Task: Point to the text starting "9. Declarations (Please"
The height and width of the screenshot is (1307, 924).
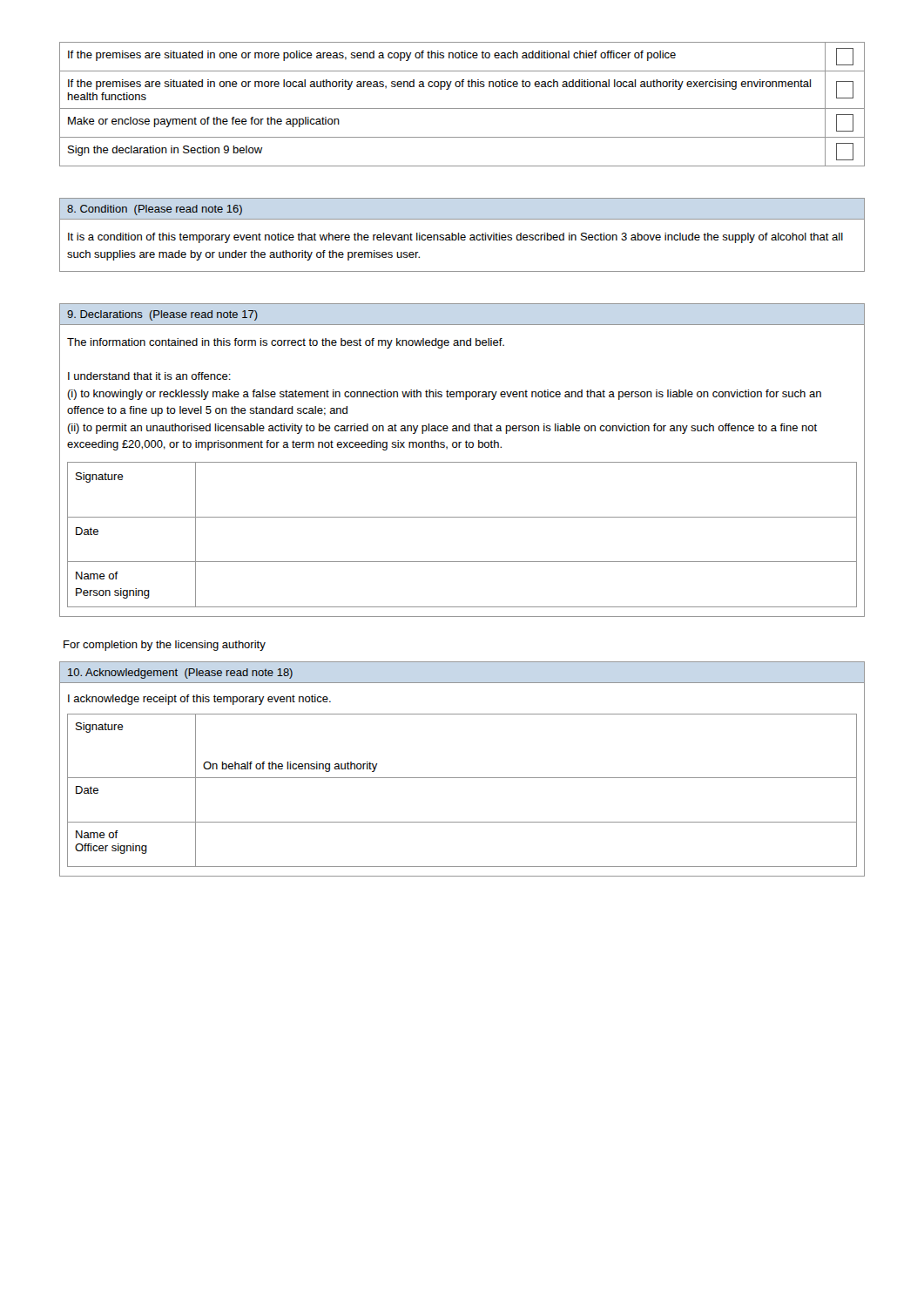Action: click(x=462, y=460)
